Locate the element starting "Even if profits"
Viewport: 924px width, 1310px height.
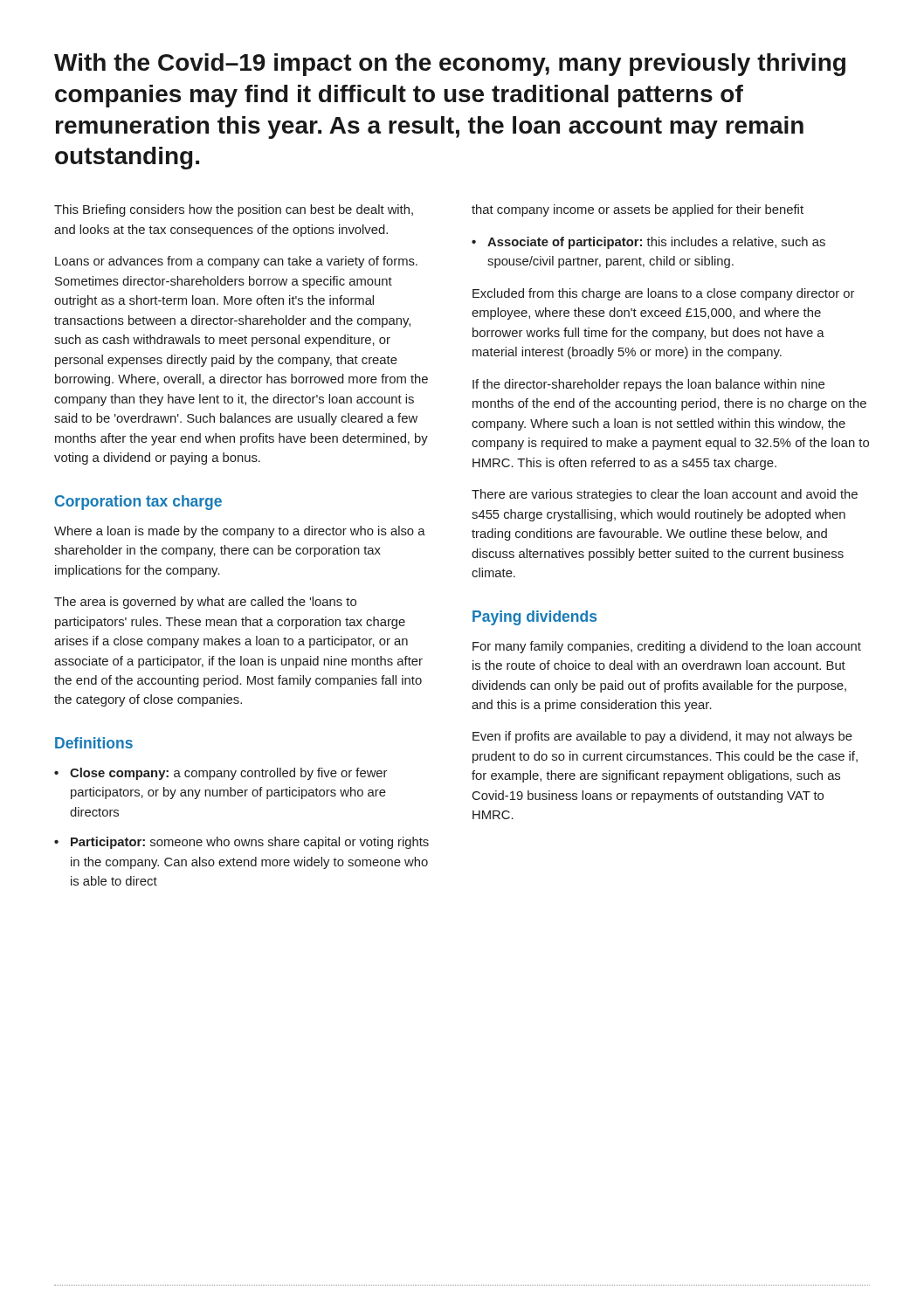(671, 776)
